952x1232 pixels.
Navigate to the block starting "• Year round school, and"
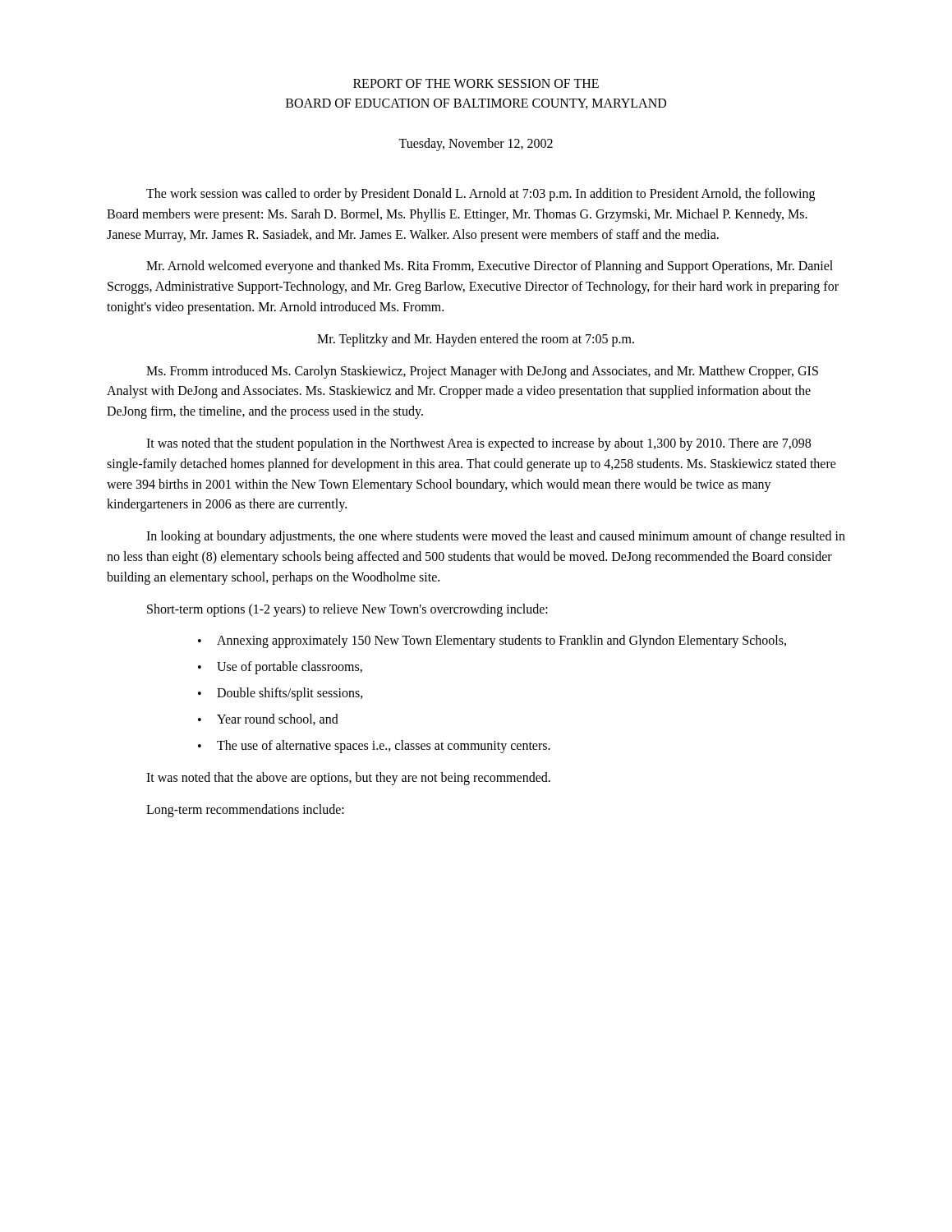coord(268,720)
